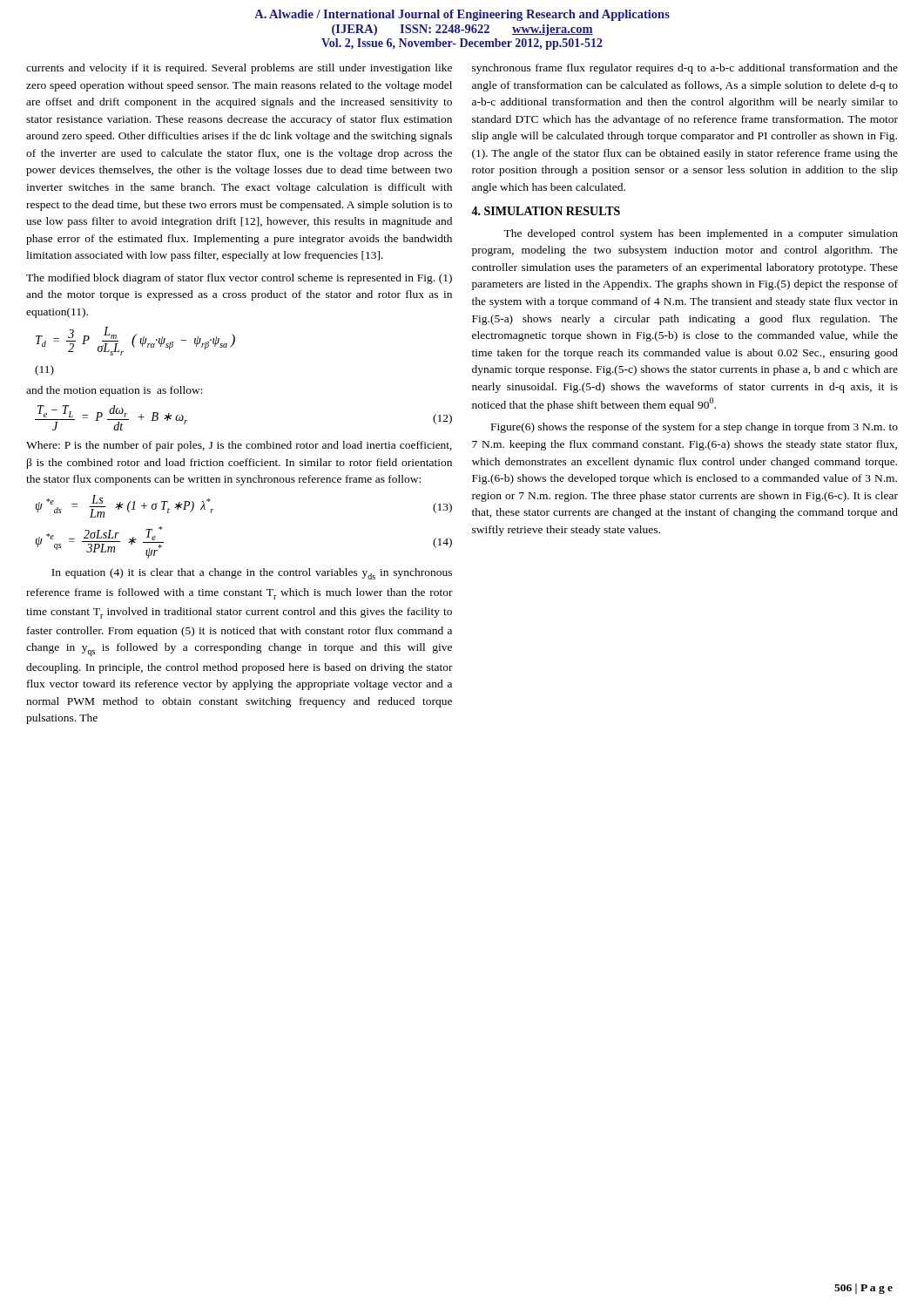924x1307 pixels.
Task: Find the formula that says "Te − TLJ = P dωrdt +"
Action: pos(118,420)
